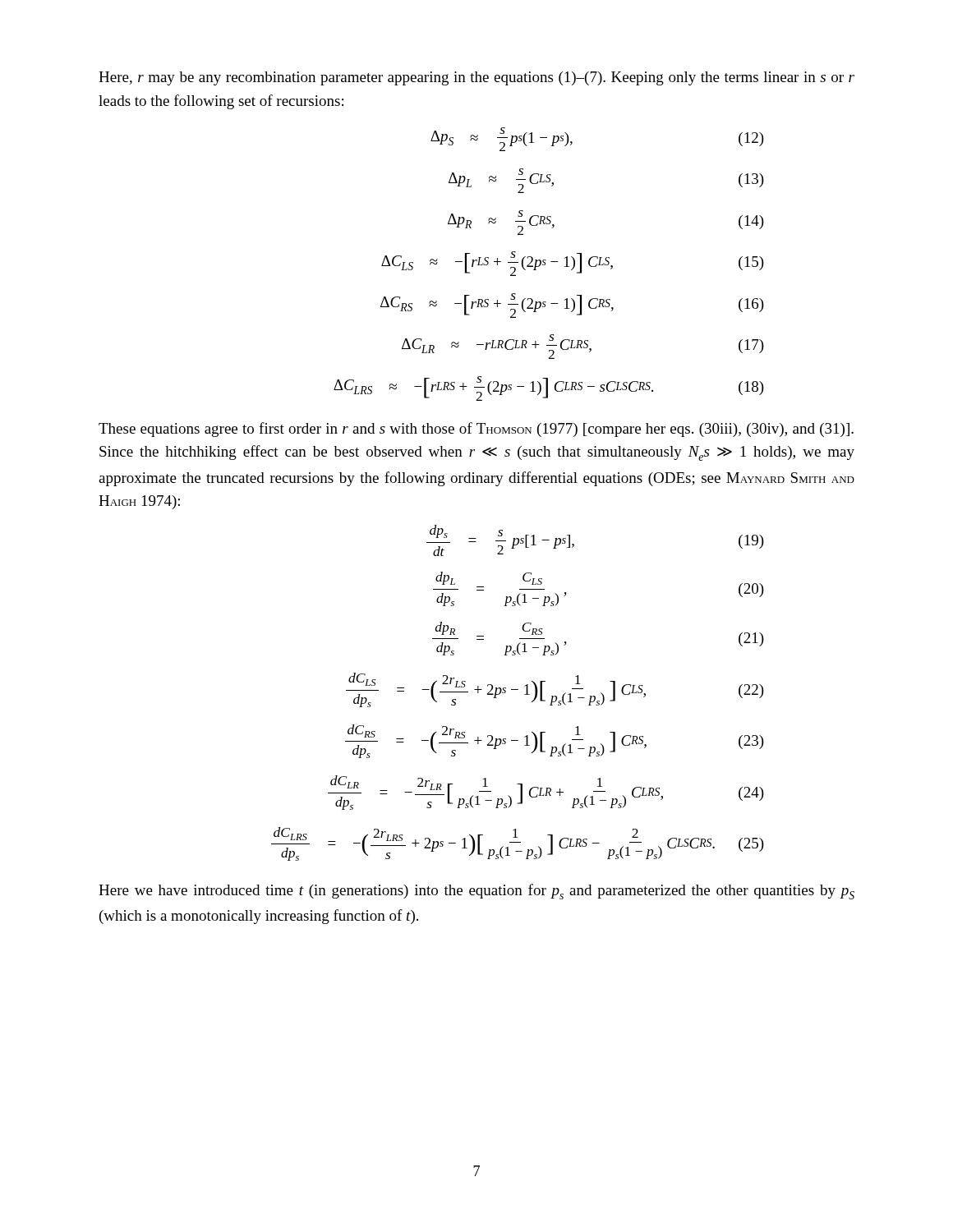Select the text block starting "dCLSdps = −( 2rLSs"
This screenshot has width=953, height=1232.
476,690
